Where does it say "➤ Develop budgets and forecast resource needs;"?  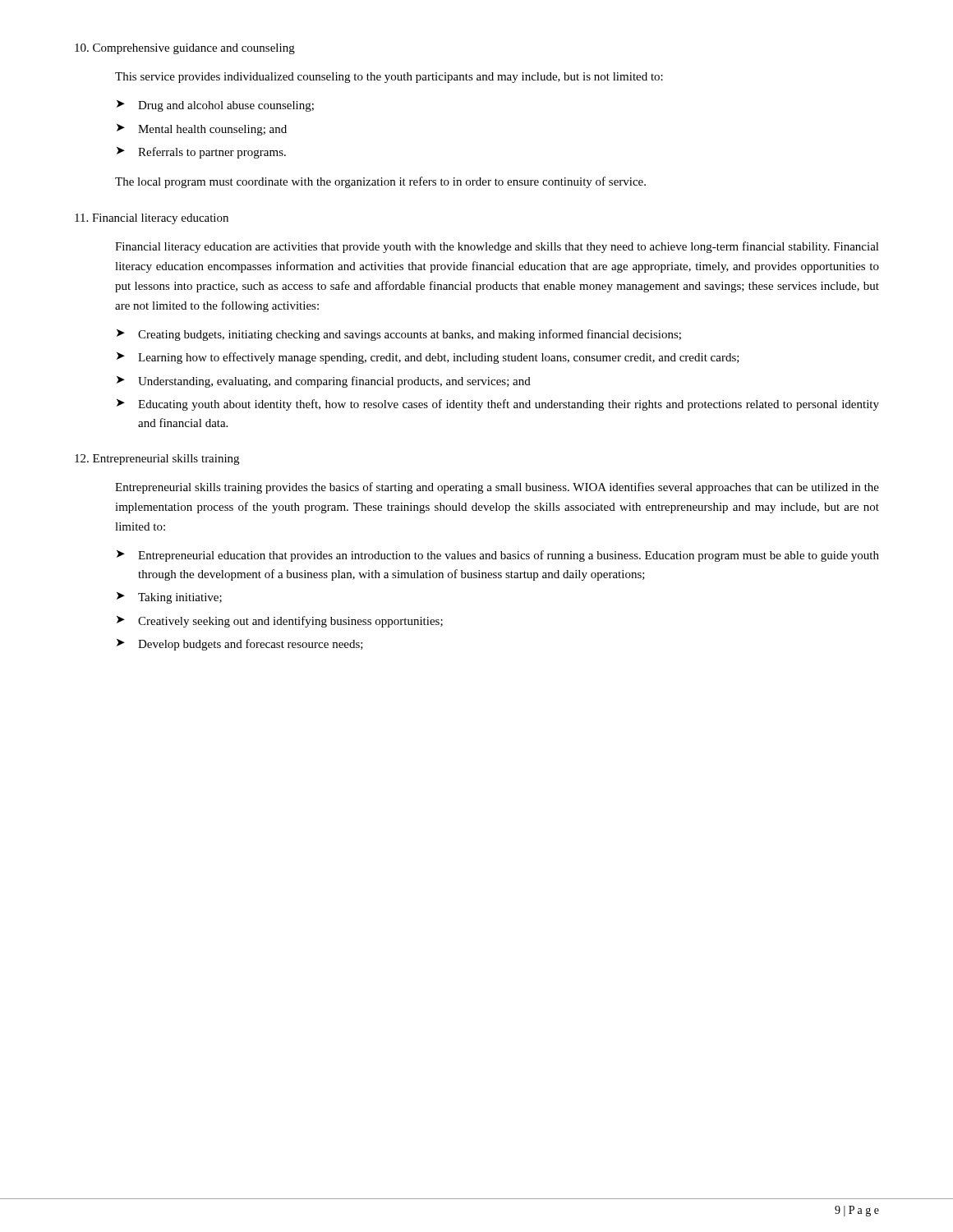[x=240, y=645]
